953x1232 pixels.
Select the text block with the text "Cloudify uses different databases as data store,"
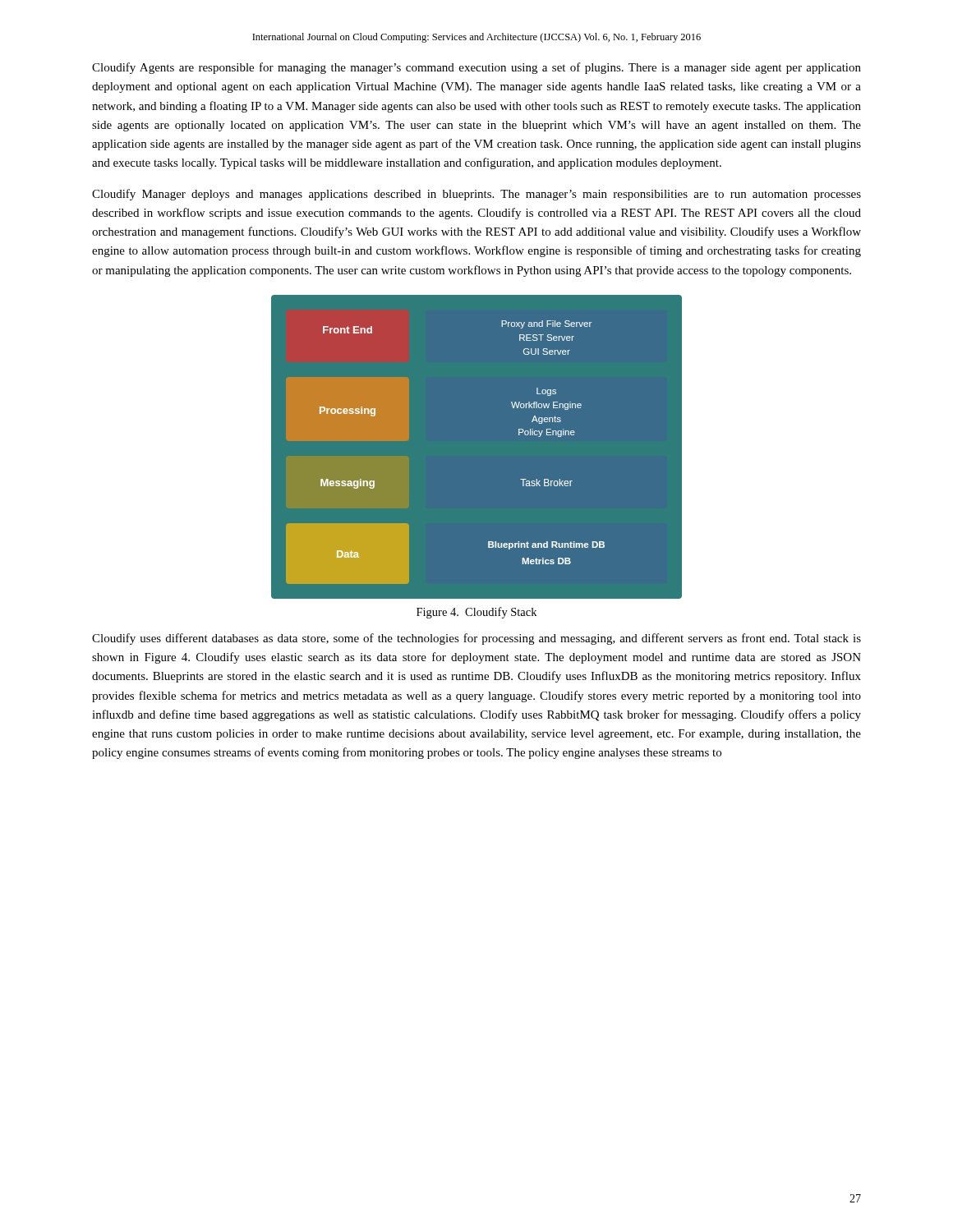click(476, 695)
